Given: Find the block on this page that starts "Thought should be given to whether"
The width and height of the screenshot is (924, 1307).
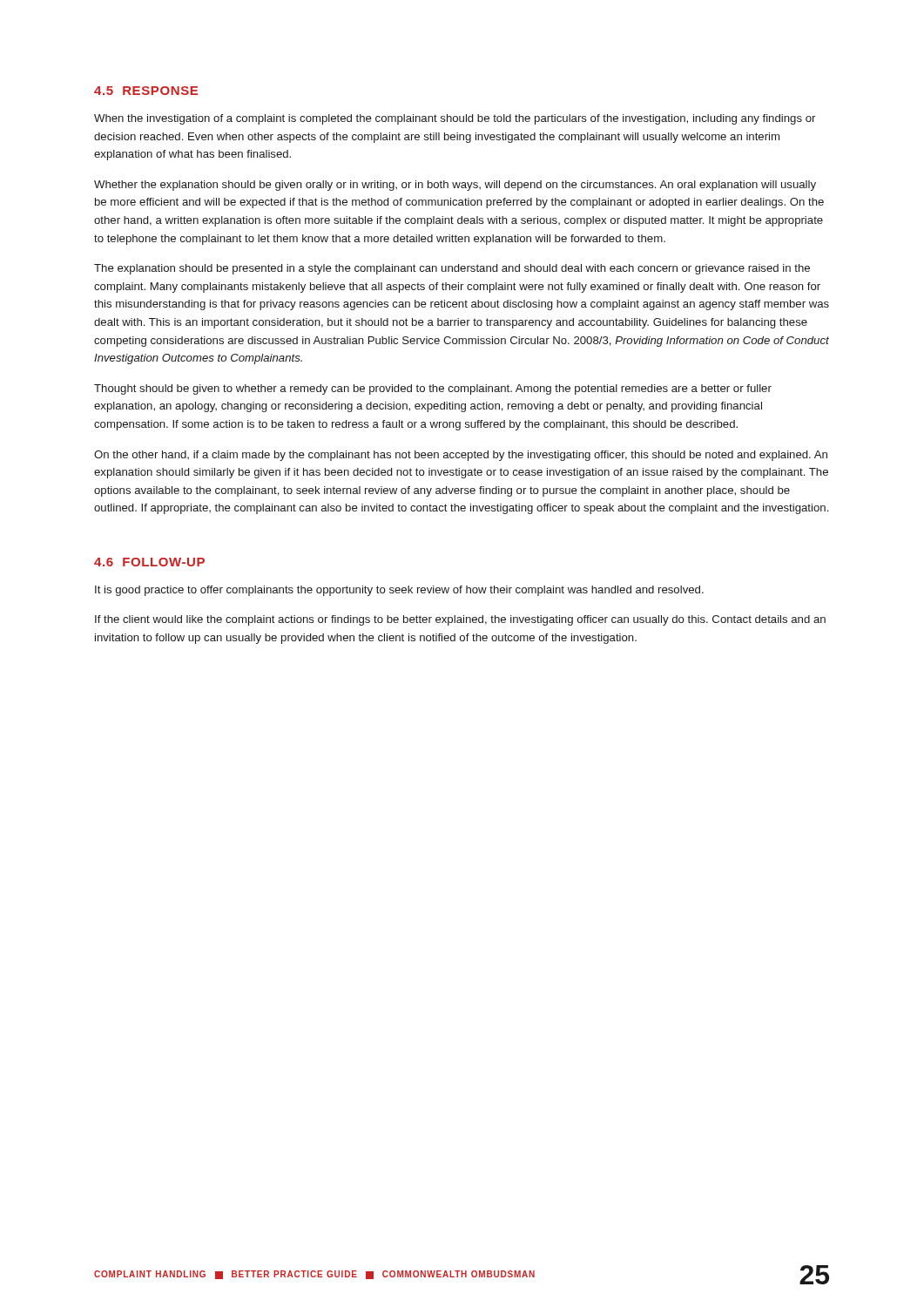Looking at the screenshot, I should point(433,406).
